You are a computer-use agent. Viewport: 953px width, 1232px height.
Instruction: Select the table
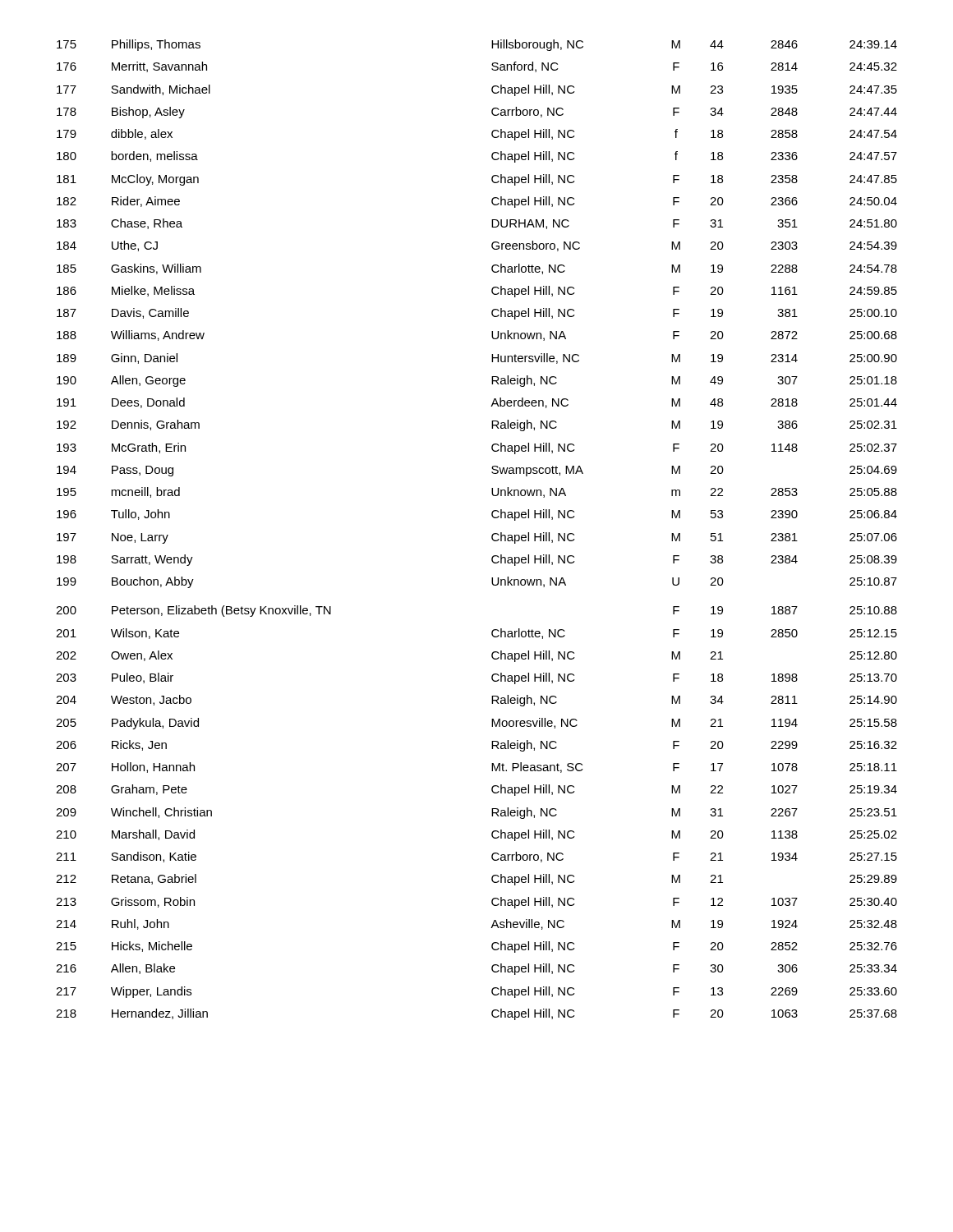476,529
